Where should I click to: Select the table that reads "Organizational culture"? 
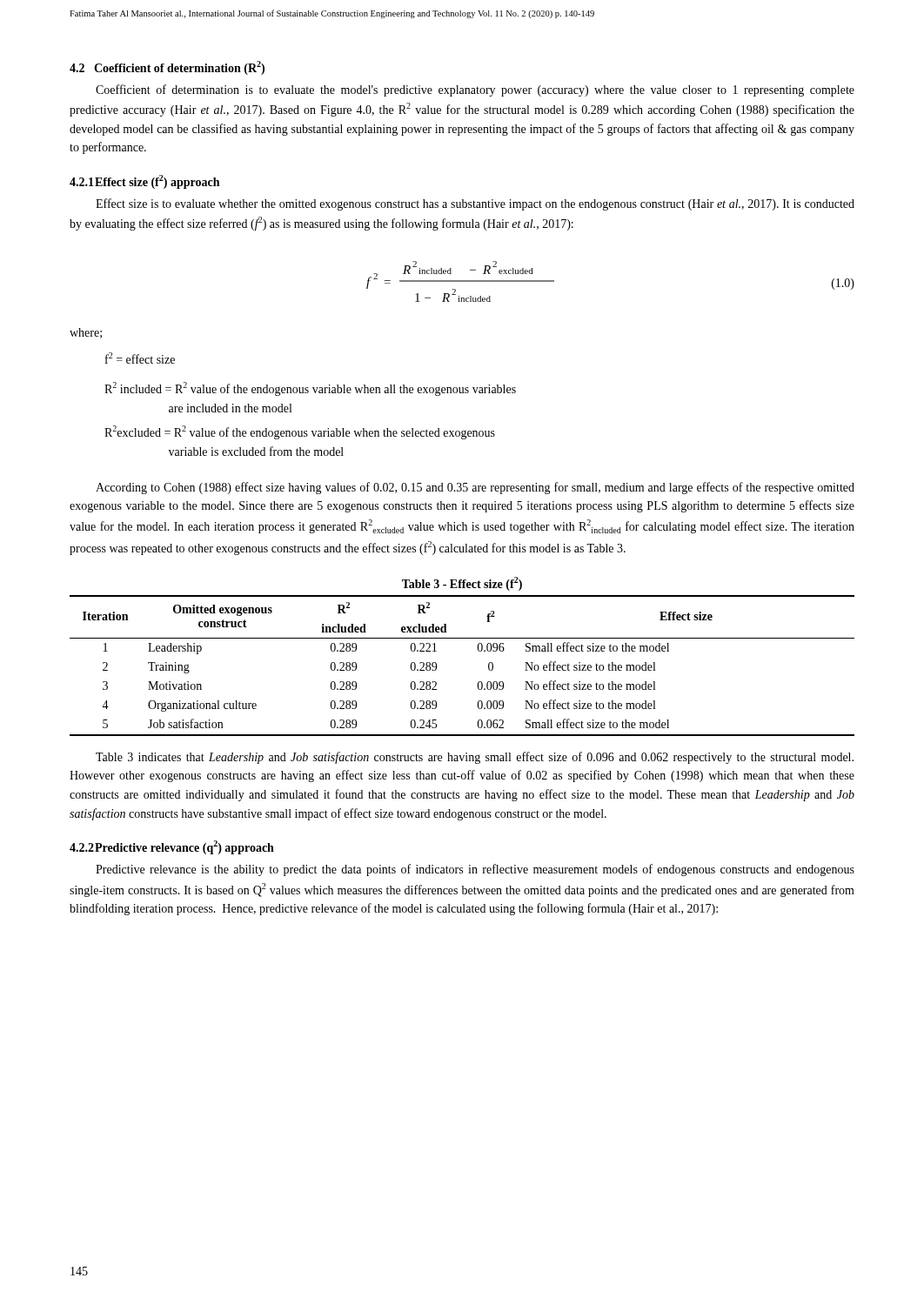[x=462, y=665]
